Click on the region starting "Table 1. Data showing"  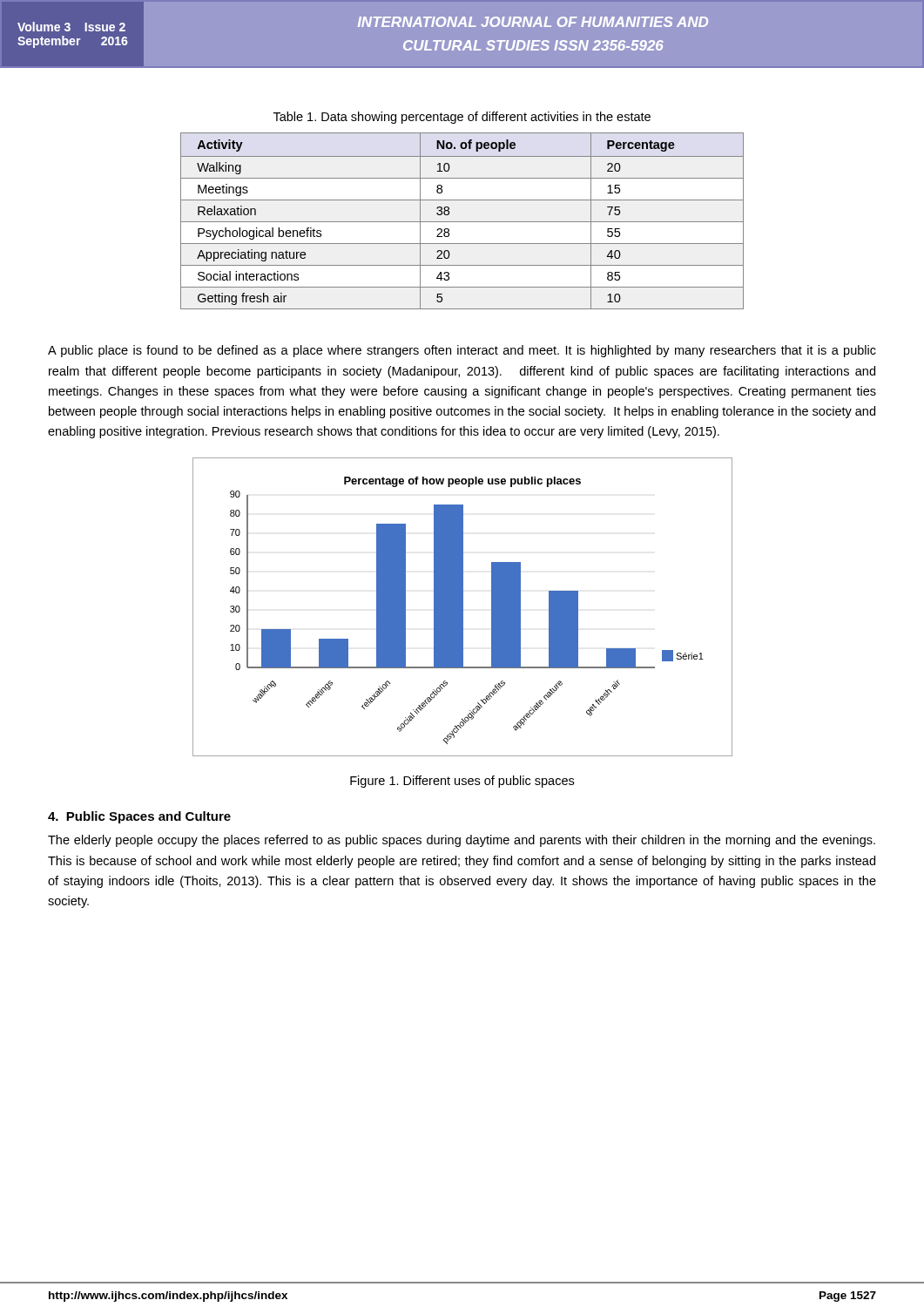(x=462, y=117)
